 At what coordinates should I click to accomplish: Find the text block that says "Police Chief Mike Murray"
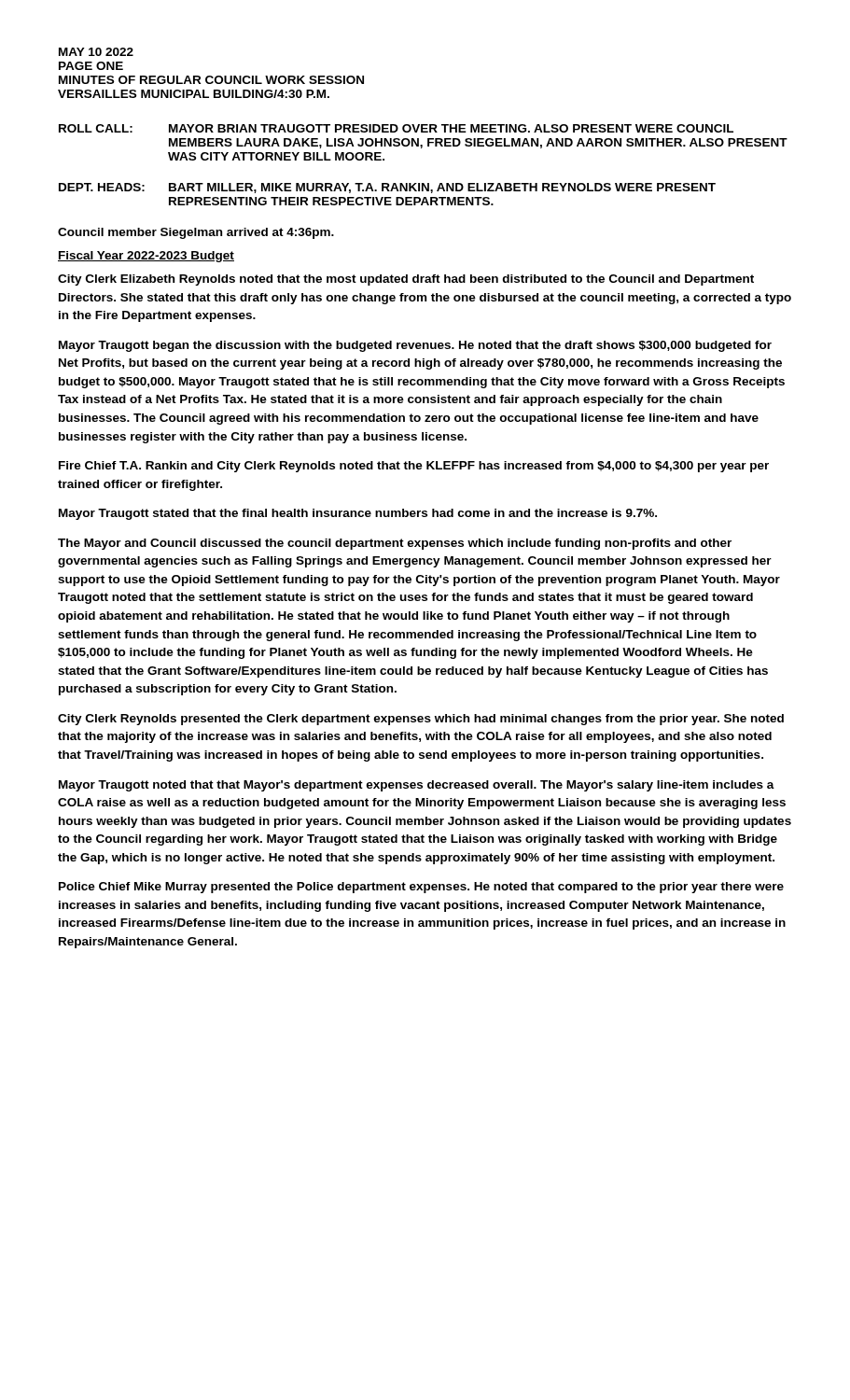422,914
